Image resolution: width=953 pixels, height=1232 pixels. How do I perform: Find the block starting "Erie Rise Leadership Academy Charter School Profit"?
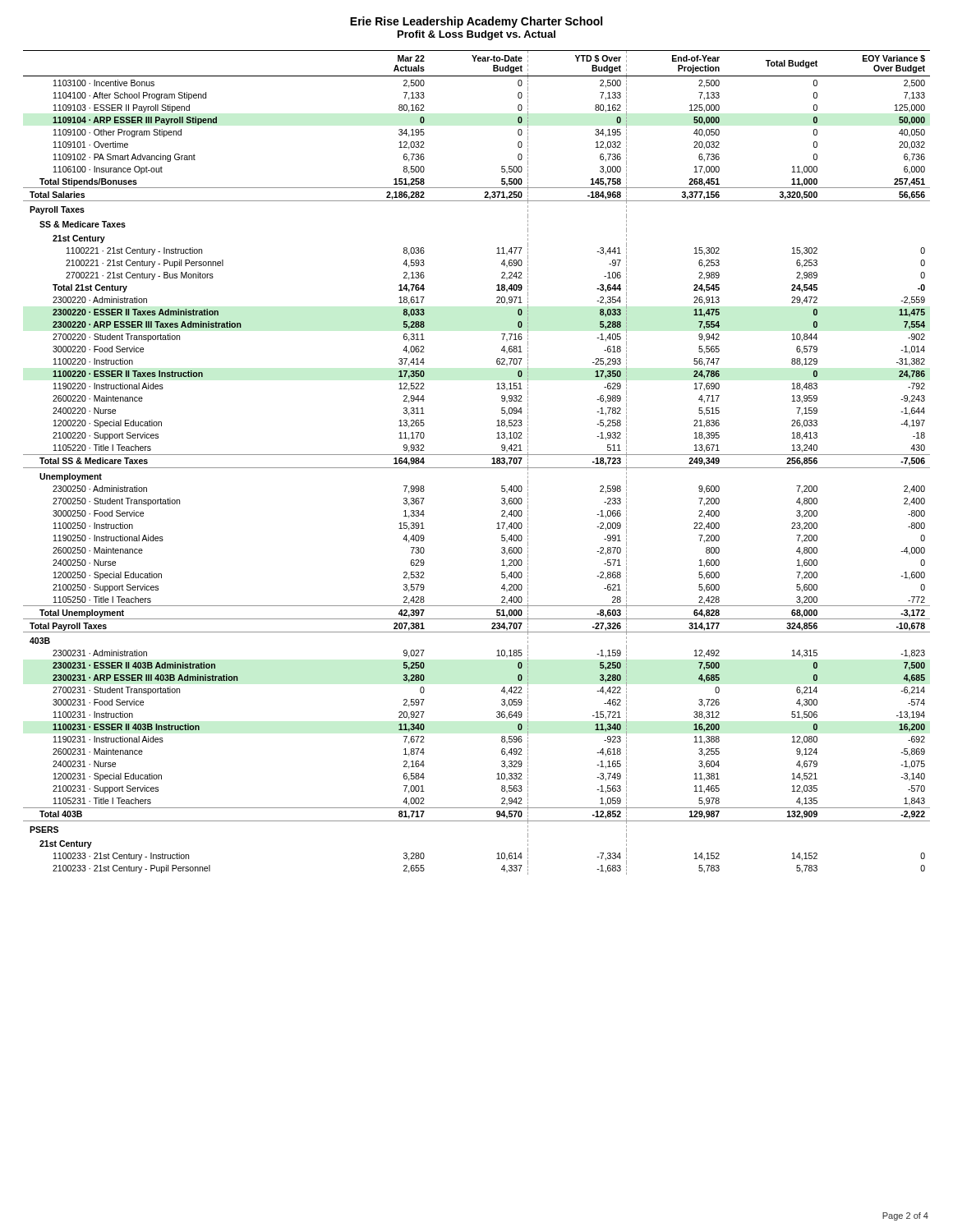(x=476, y=28)
